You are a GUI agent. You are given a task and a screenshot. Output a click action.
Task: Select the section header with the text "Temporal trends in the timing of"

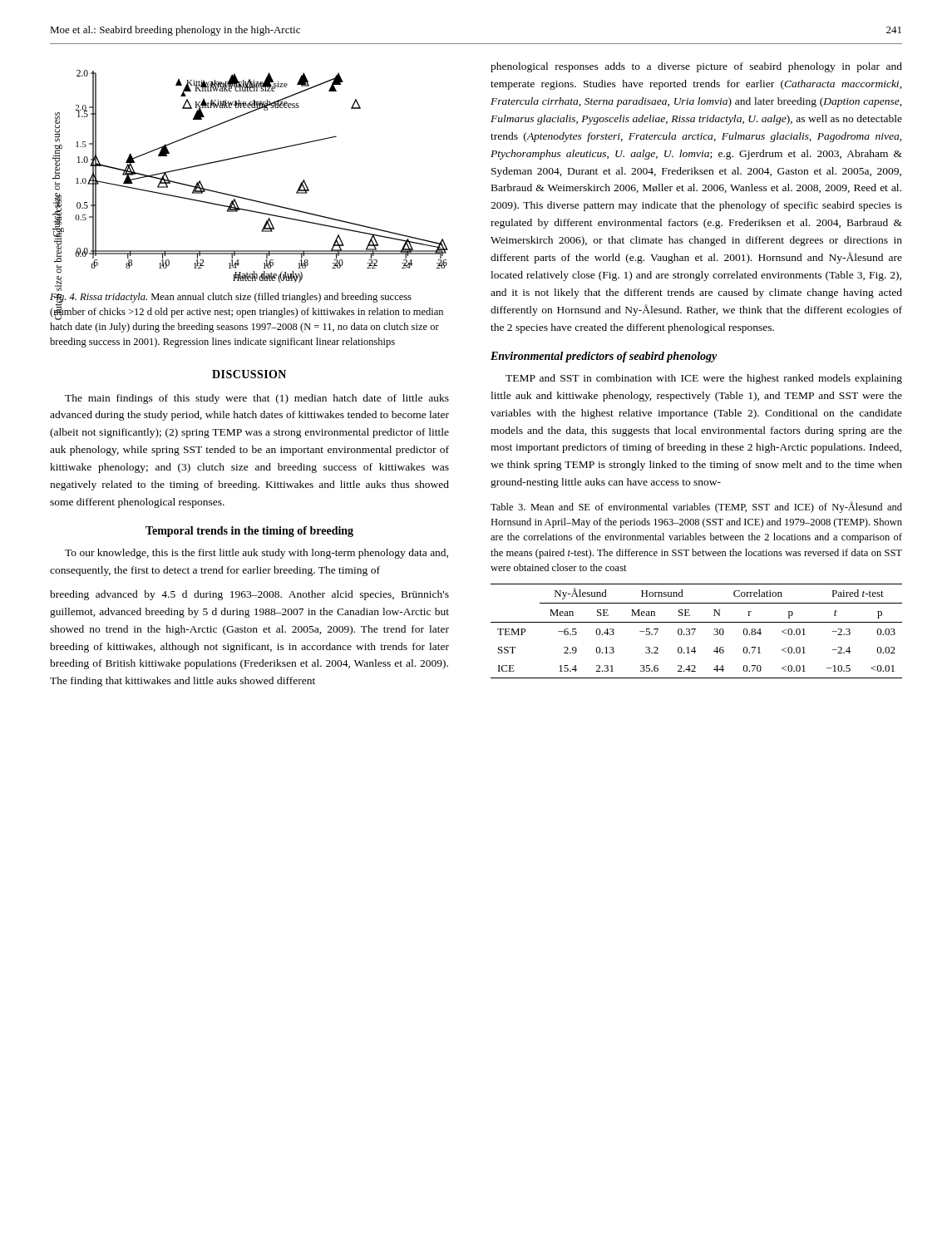point(249,531)
